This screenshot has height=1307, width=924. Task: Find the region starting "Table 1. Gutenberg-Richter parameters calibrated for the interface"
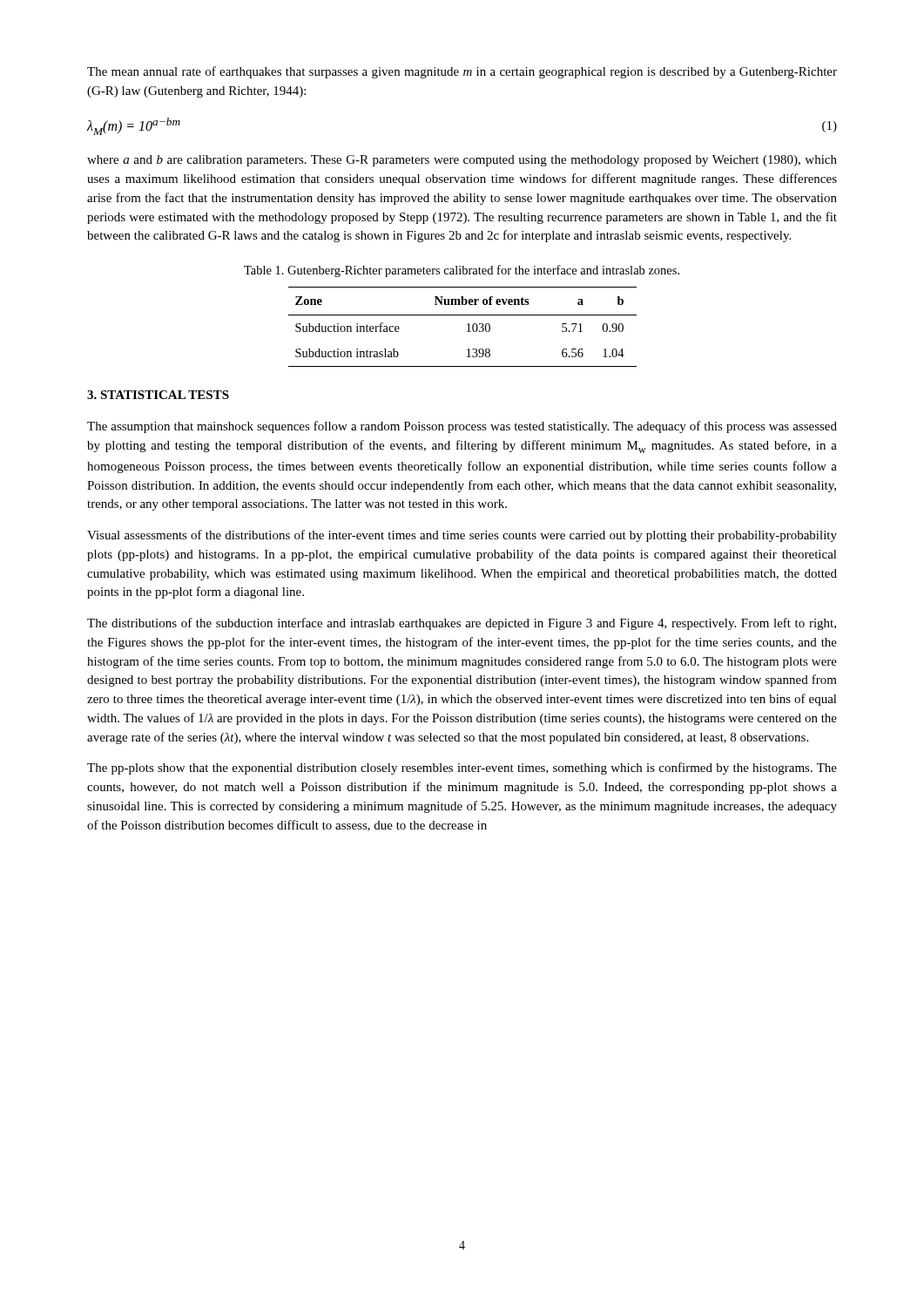[462, 271]
